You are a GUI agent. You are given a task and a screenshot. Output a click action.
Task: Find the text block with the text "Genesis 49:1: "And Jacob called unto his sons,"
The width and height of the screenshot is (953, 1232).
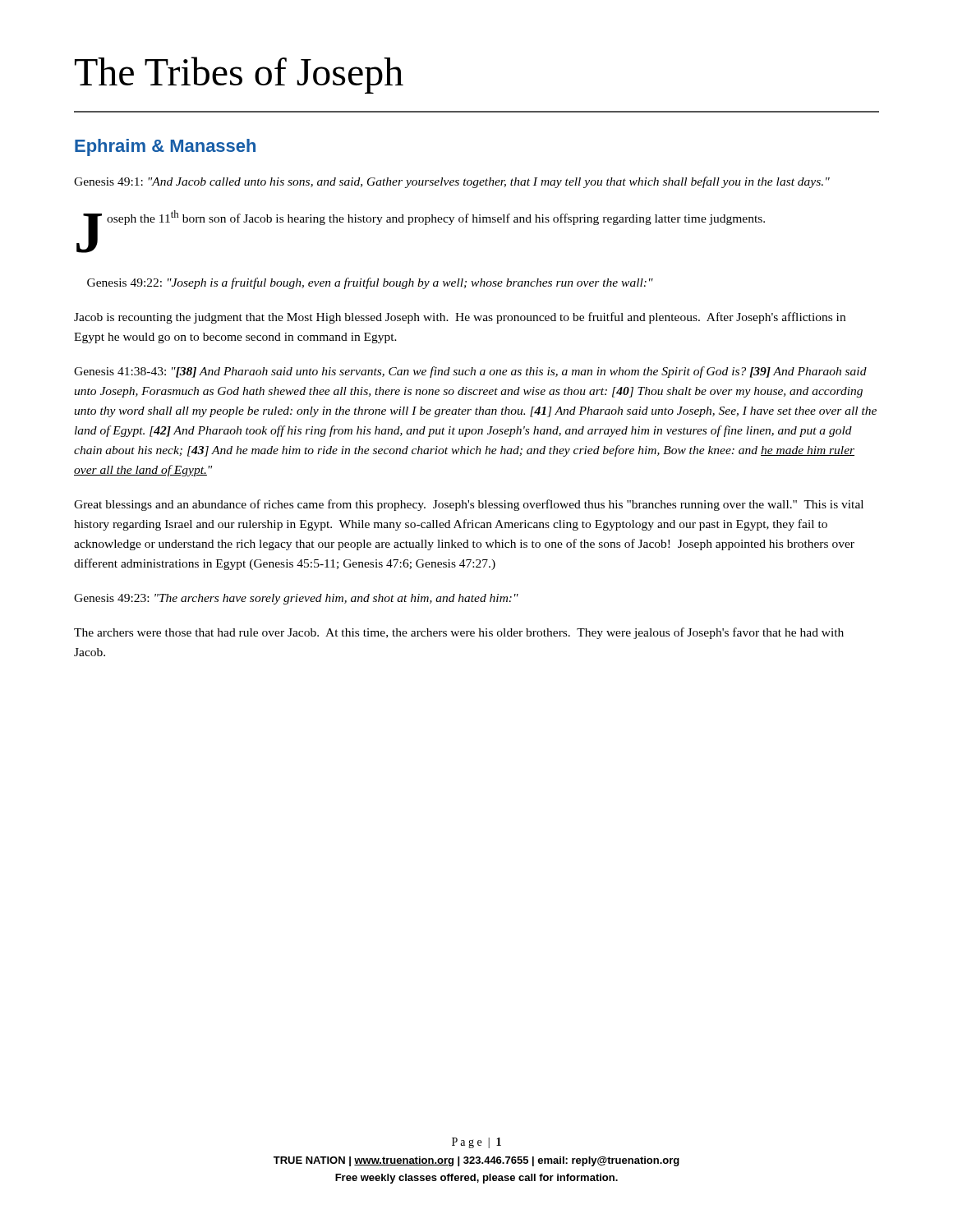[452, 181]
